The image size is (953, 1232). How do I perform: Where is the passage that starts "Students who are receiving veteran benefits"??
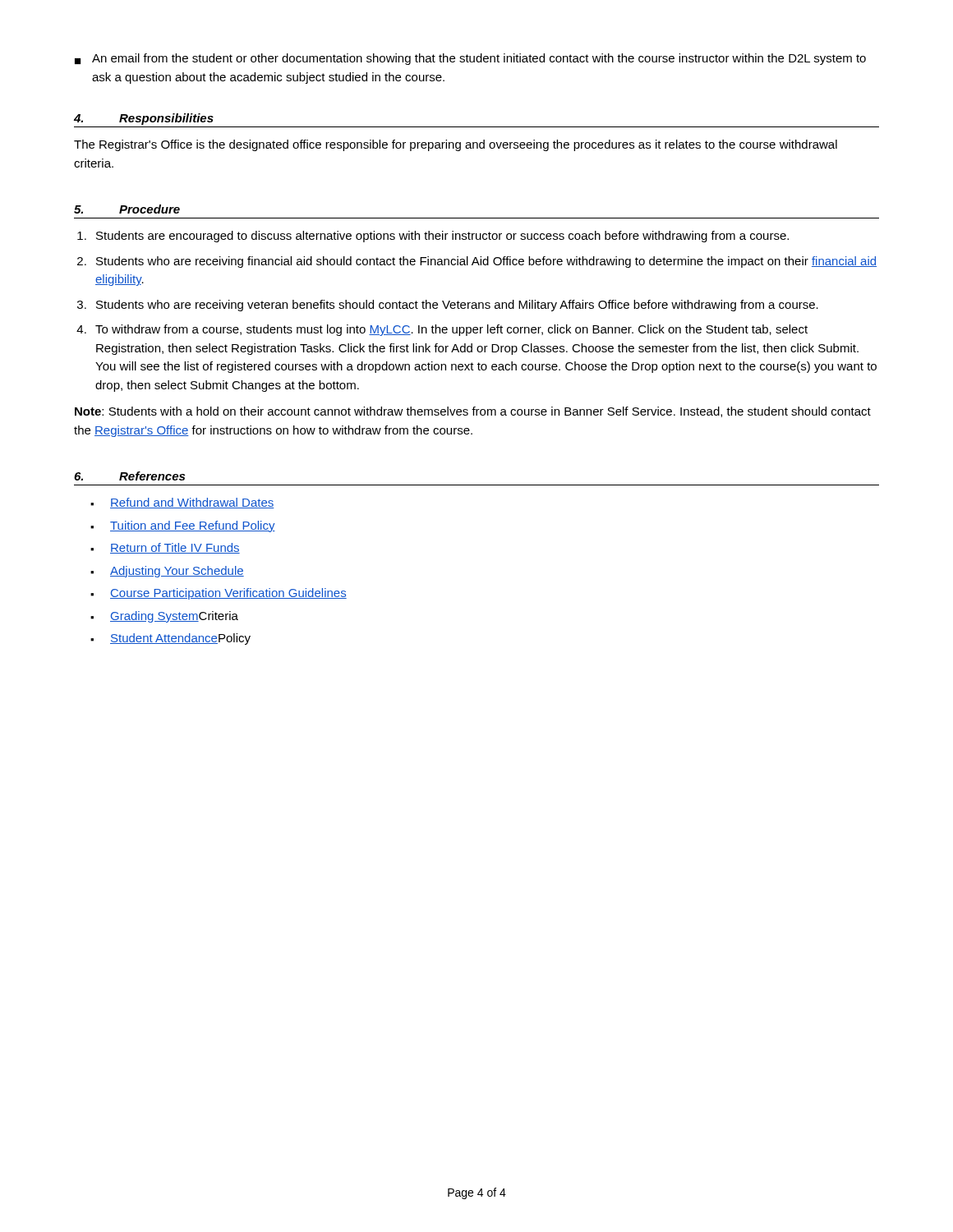[x=457, y=304]
